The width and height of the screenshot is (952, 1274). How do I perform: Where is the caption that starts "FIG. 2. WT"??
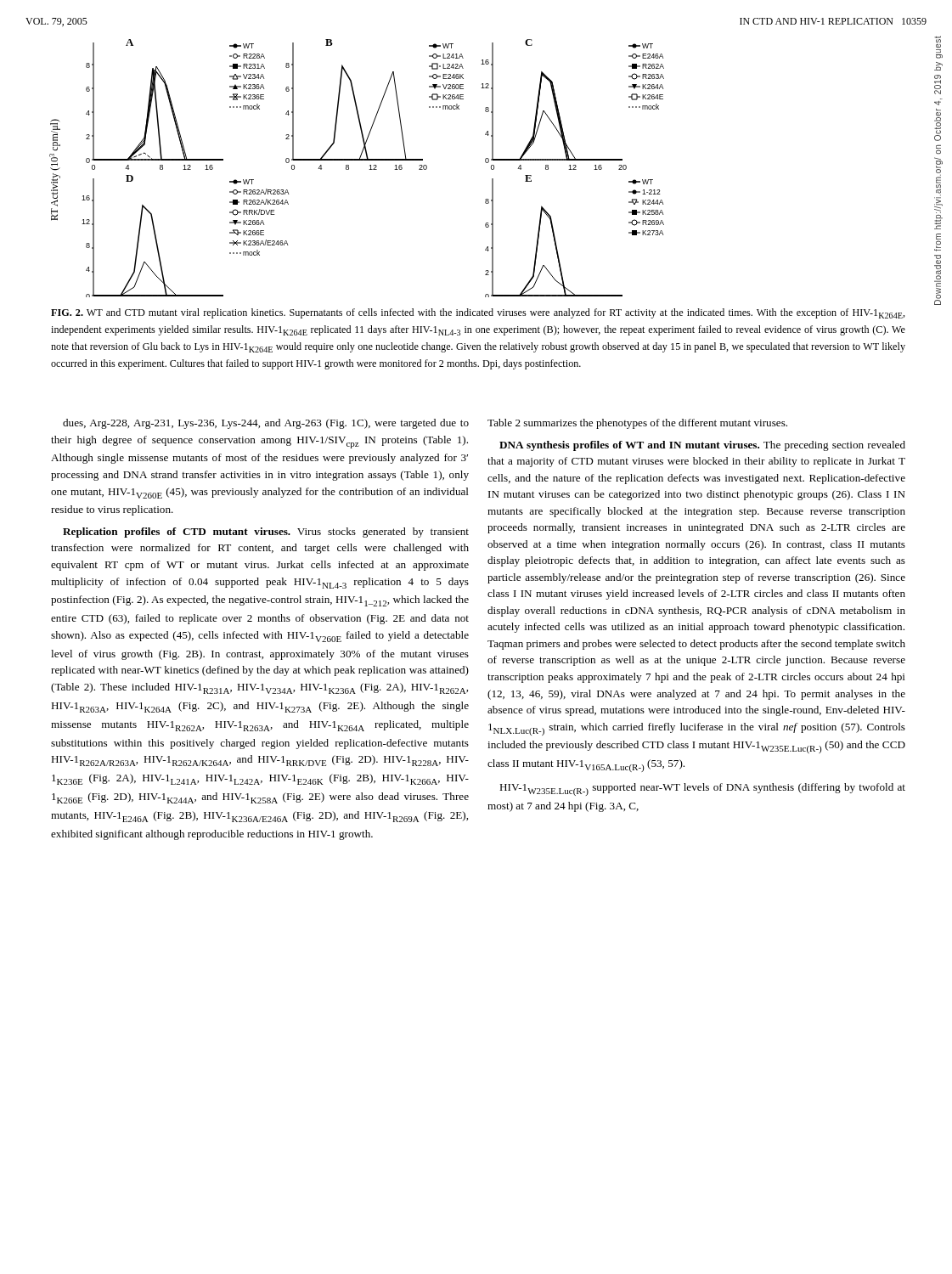pyautogui.click(x=478, y=338)
